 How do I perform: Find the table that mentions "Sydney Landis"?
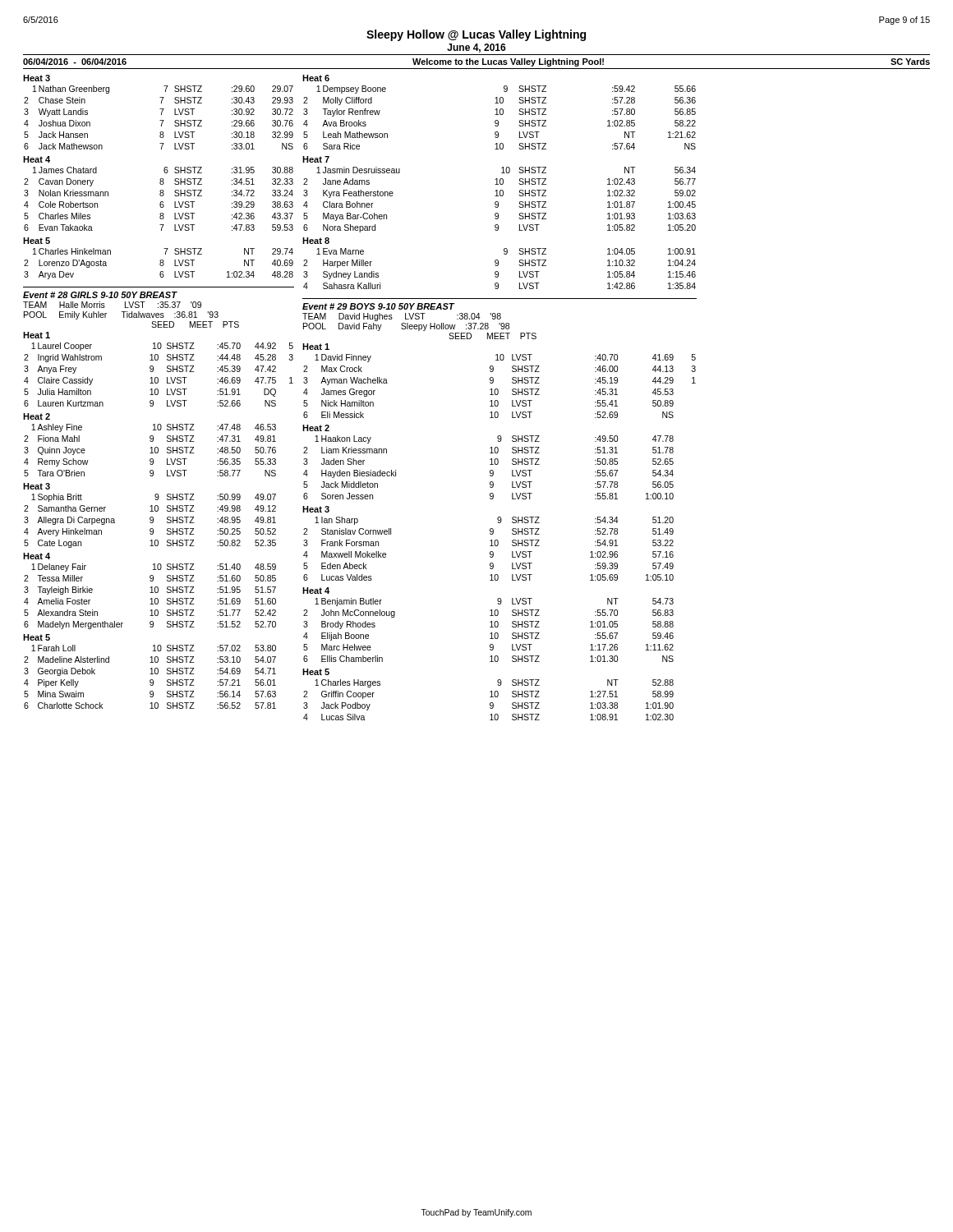coord(499,264)
